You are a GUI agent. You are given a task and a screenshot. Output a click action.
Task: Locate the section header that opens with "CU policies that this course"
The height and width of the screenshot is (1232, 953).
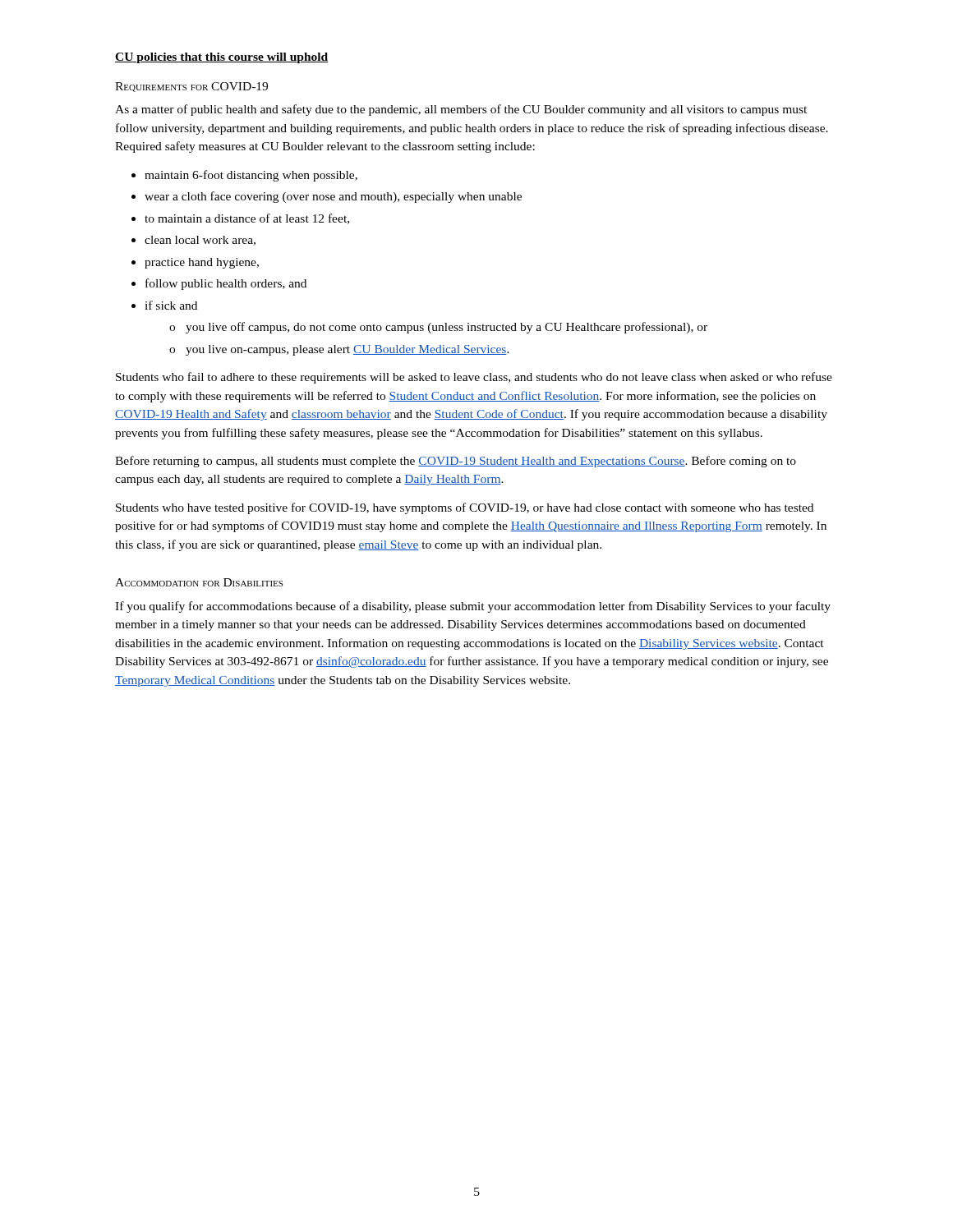point(222,58)
